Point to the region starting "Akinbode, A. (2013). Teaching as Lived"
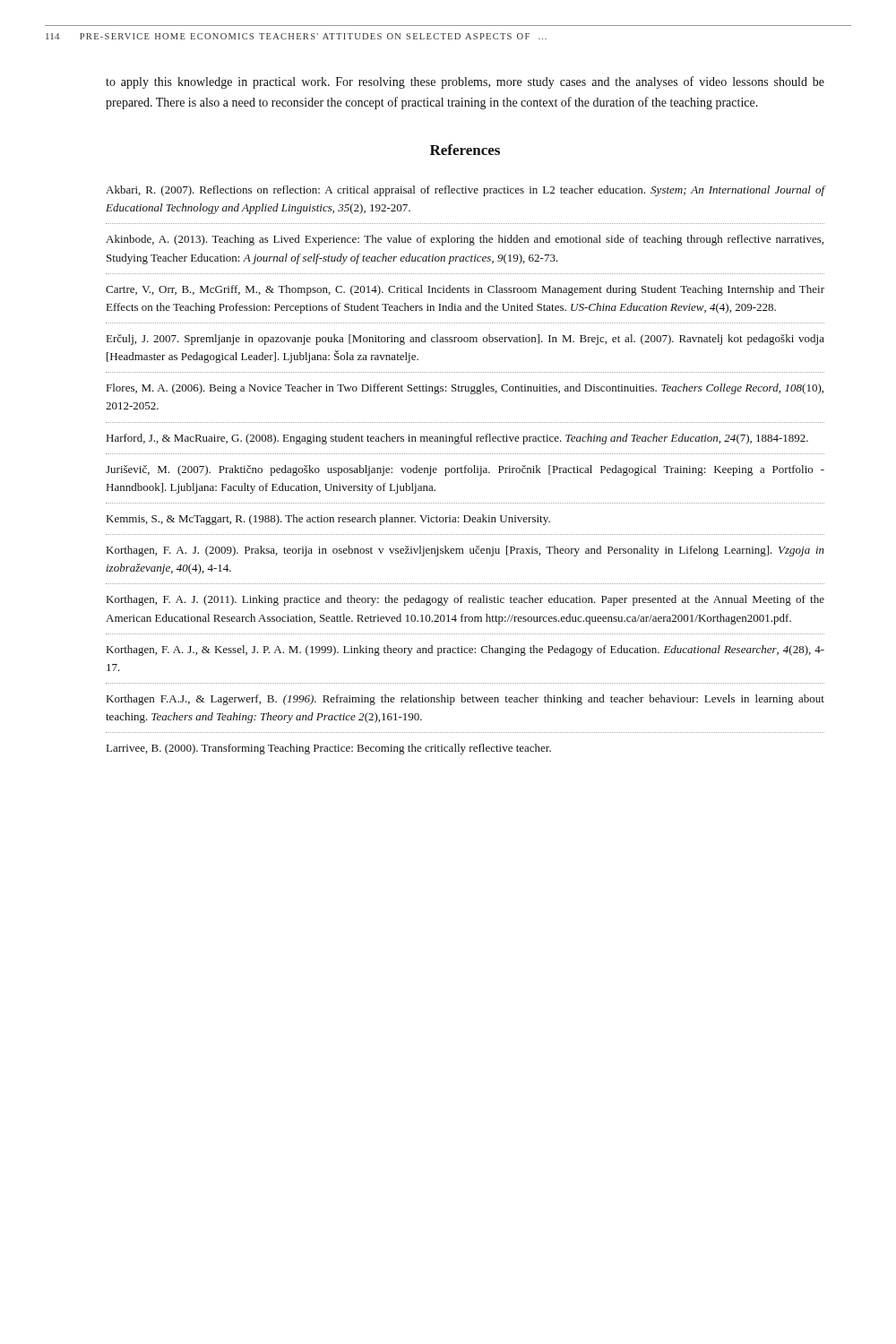896x1344 pixels. click(465, 248)
